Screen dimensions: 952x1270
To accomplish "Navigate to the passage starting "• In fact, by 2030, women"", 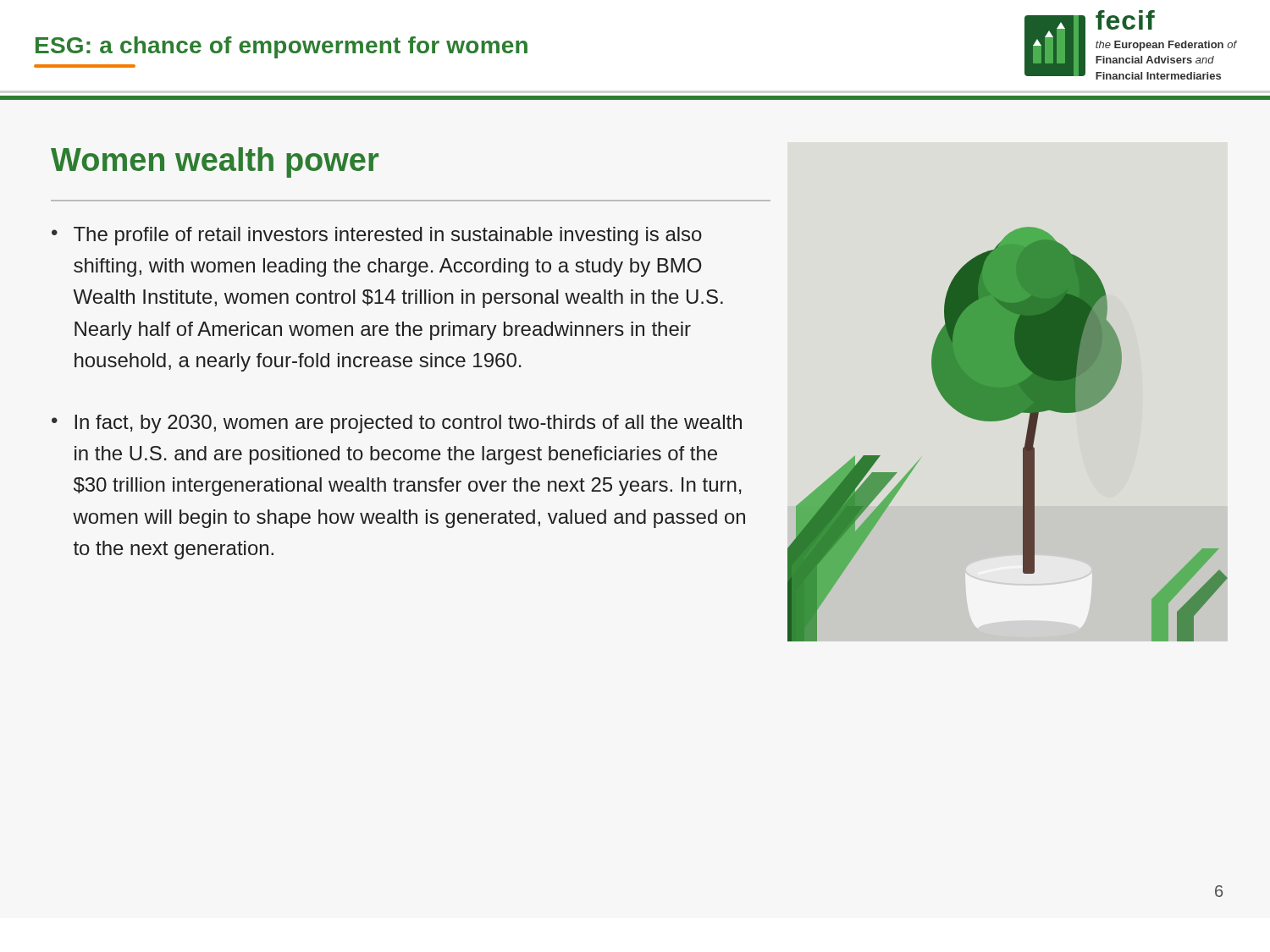I will (402, 485).
